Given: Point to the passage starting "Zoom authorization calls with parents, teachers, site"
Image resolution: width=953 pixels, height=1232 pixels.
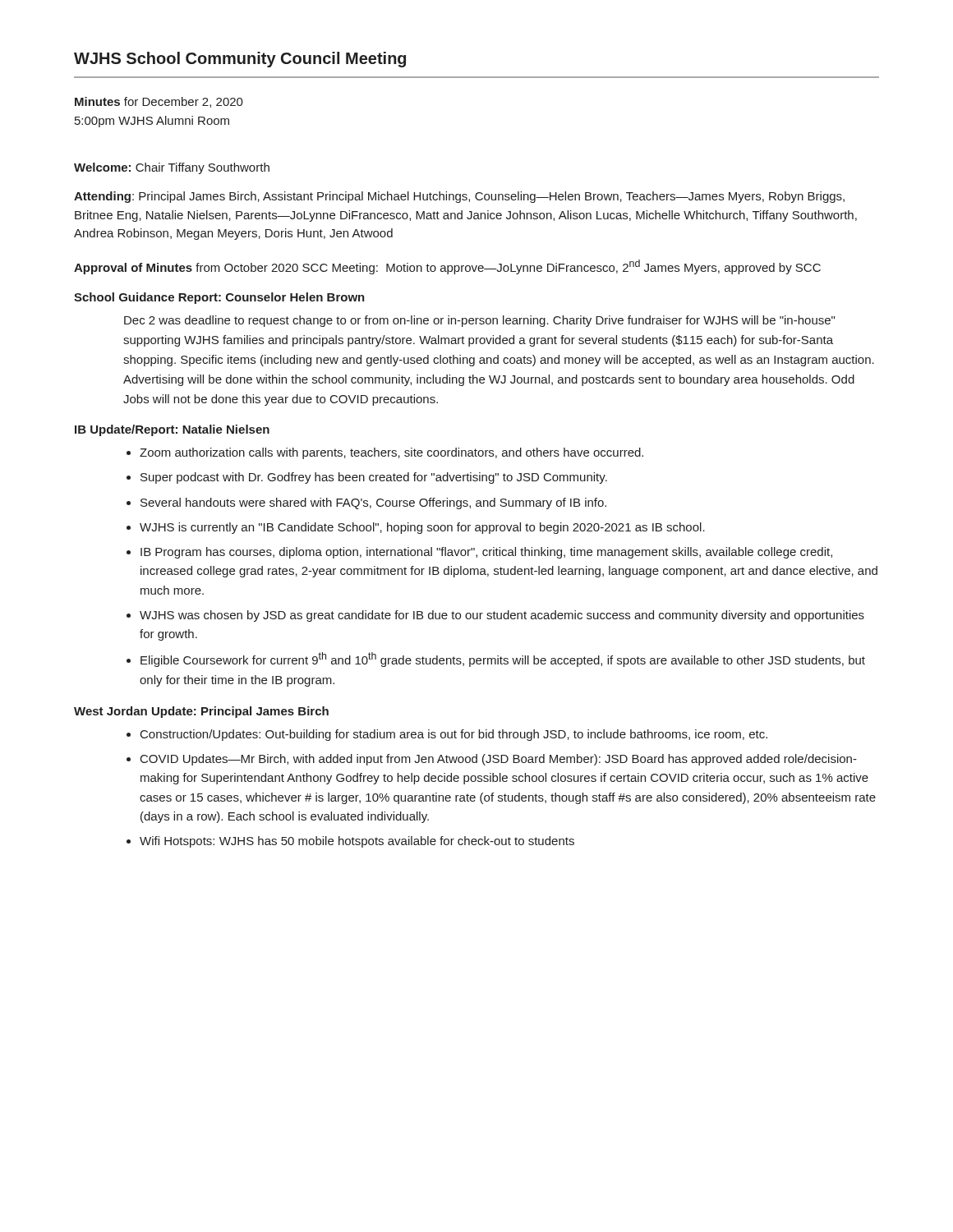Looking at the screenshot, I should point(501,566).
